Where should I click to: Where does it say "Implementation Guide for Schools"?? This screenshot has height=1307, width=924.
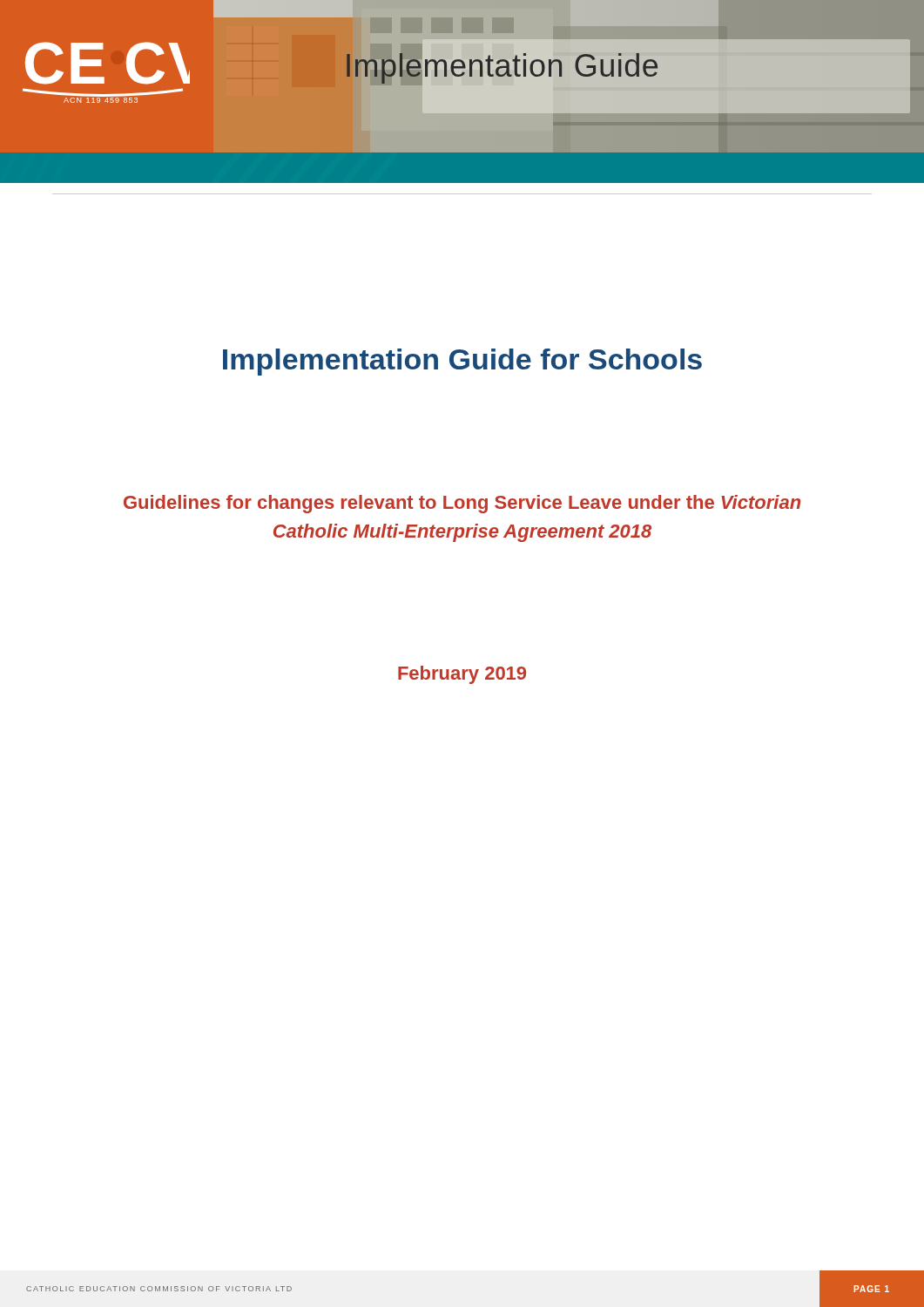coord(462,359)
